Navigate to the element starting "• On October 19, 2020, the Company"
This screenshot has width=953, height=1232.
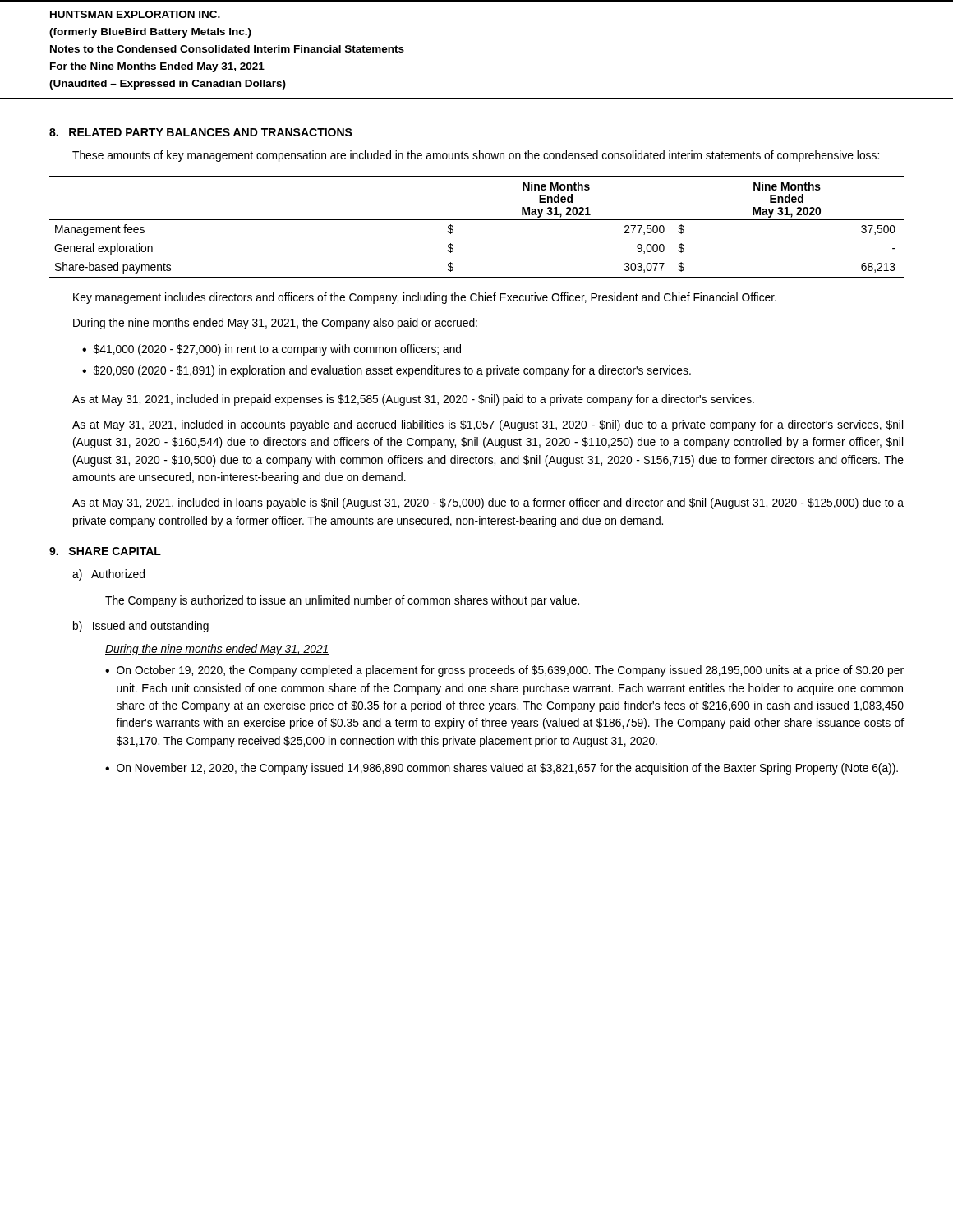(504, 706)
